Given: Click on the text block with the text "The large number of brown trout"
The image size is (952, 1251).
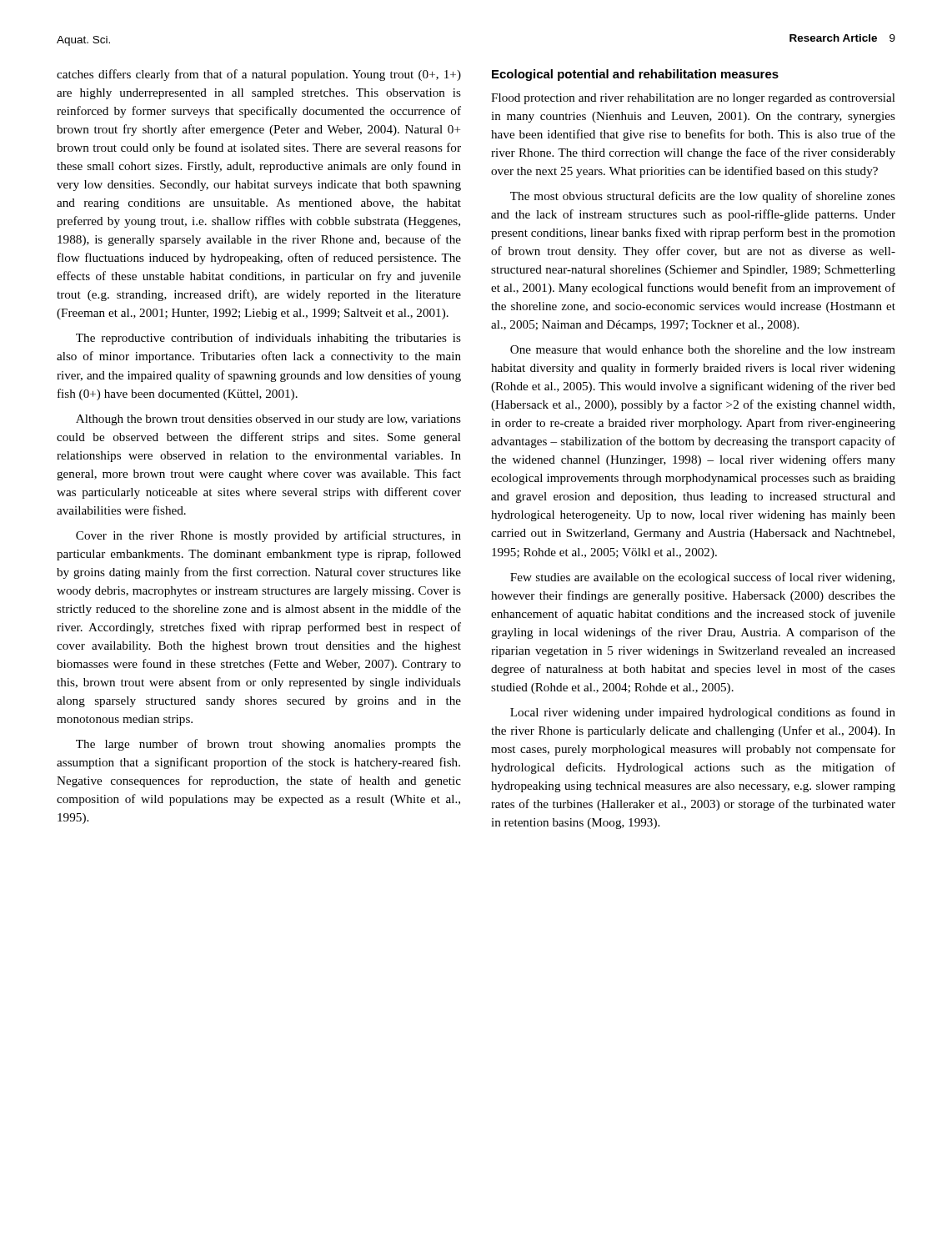Looking at the screenshot, I should tap(259, 781).
